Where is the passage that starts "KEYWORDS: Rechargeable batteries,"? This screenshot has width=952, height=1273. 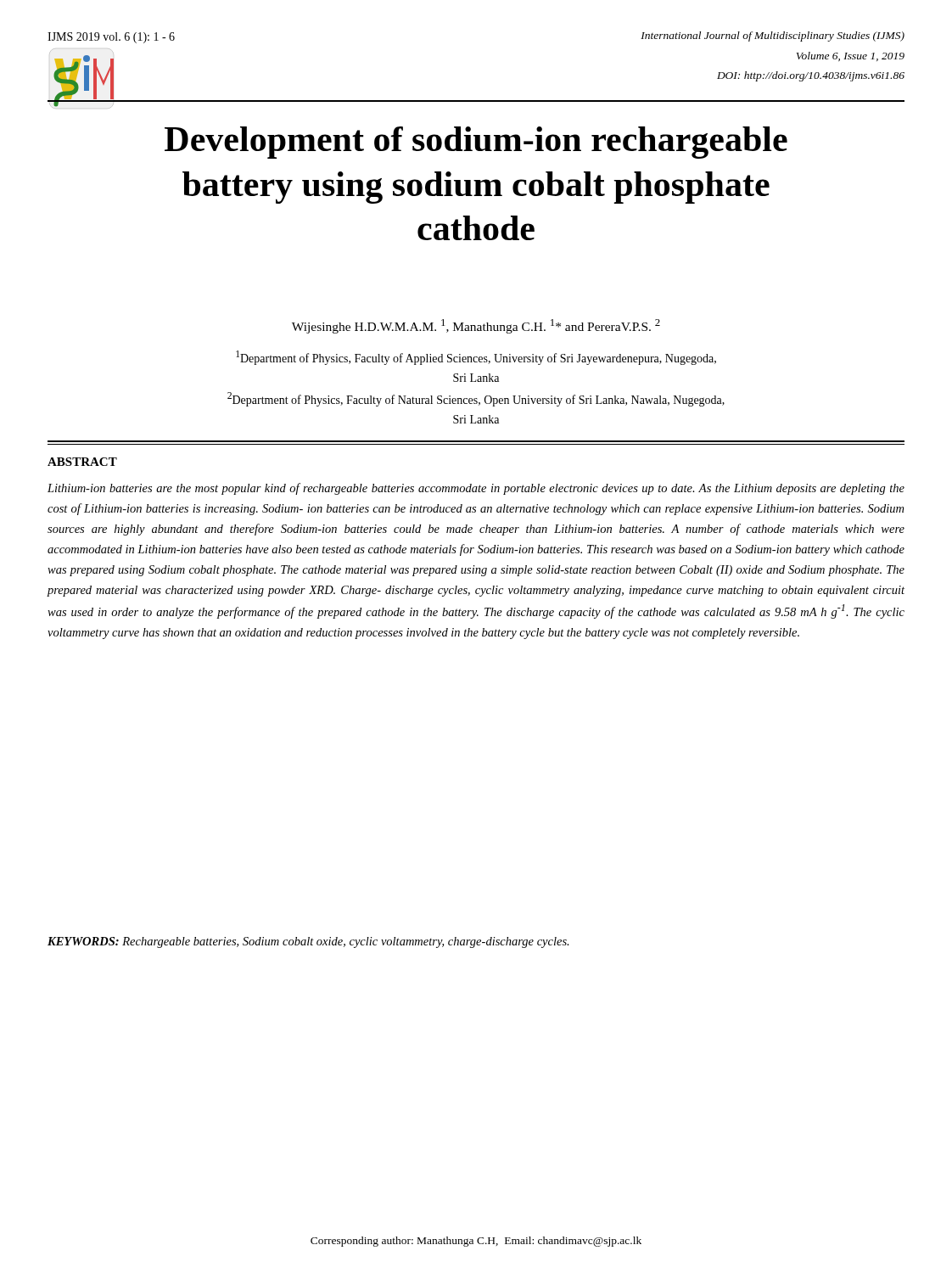click(x=309, y=941)
